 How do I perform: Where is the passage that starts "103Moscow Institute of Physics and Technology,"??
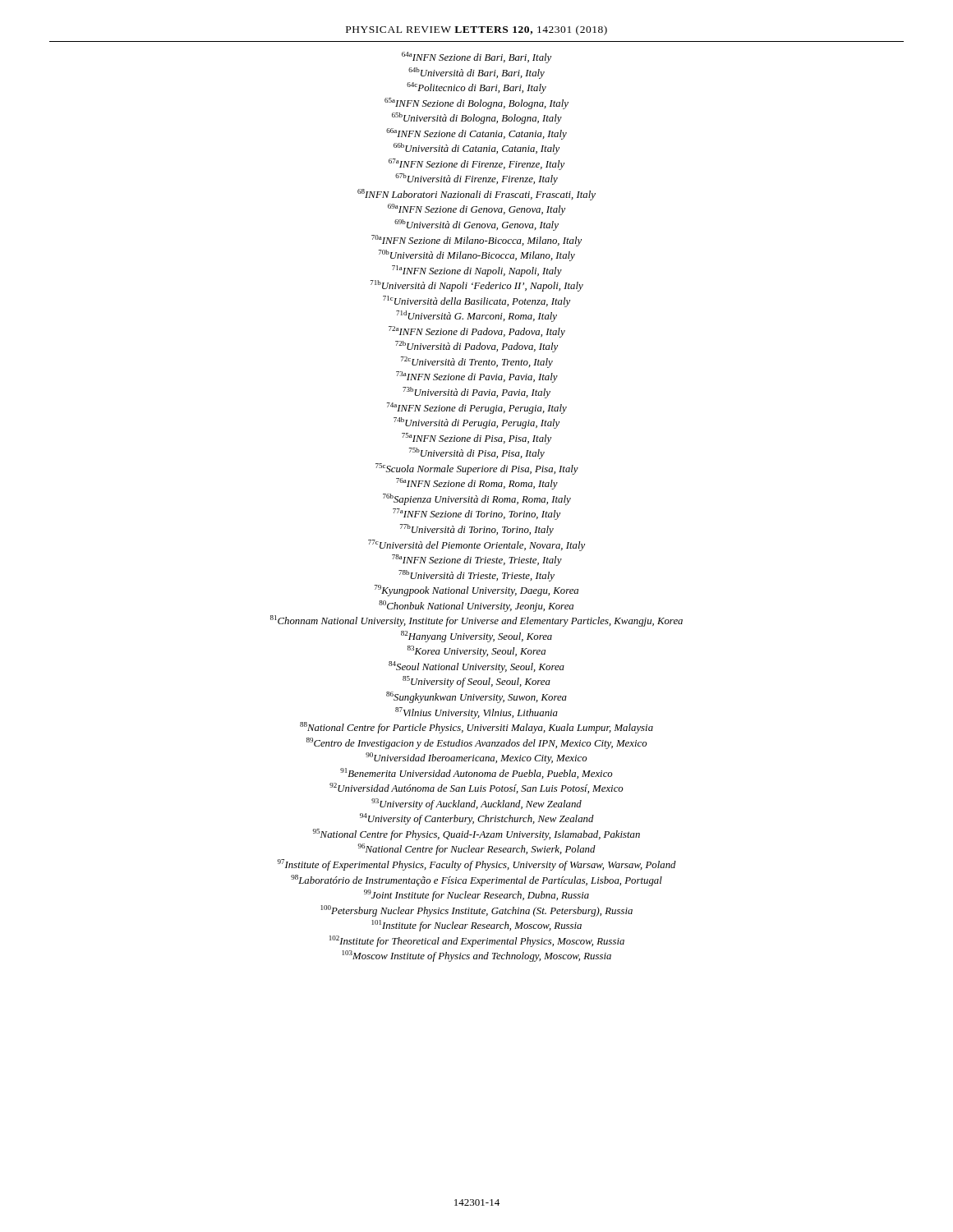pyautogui.click(x=476, y=955)
